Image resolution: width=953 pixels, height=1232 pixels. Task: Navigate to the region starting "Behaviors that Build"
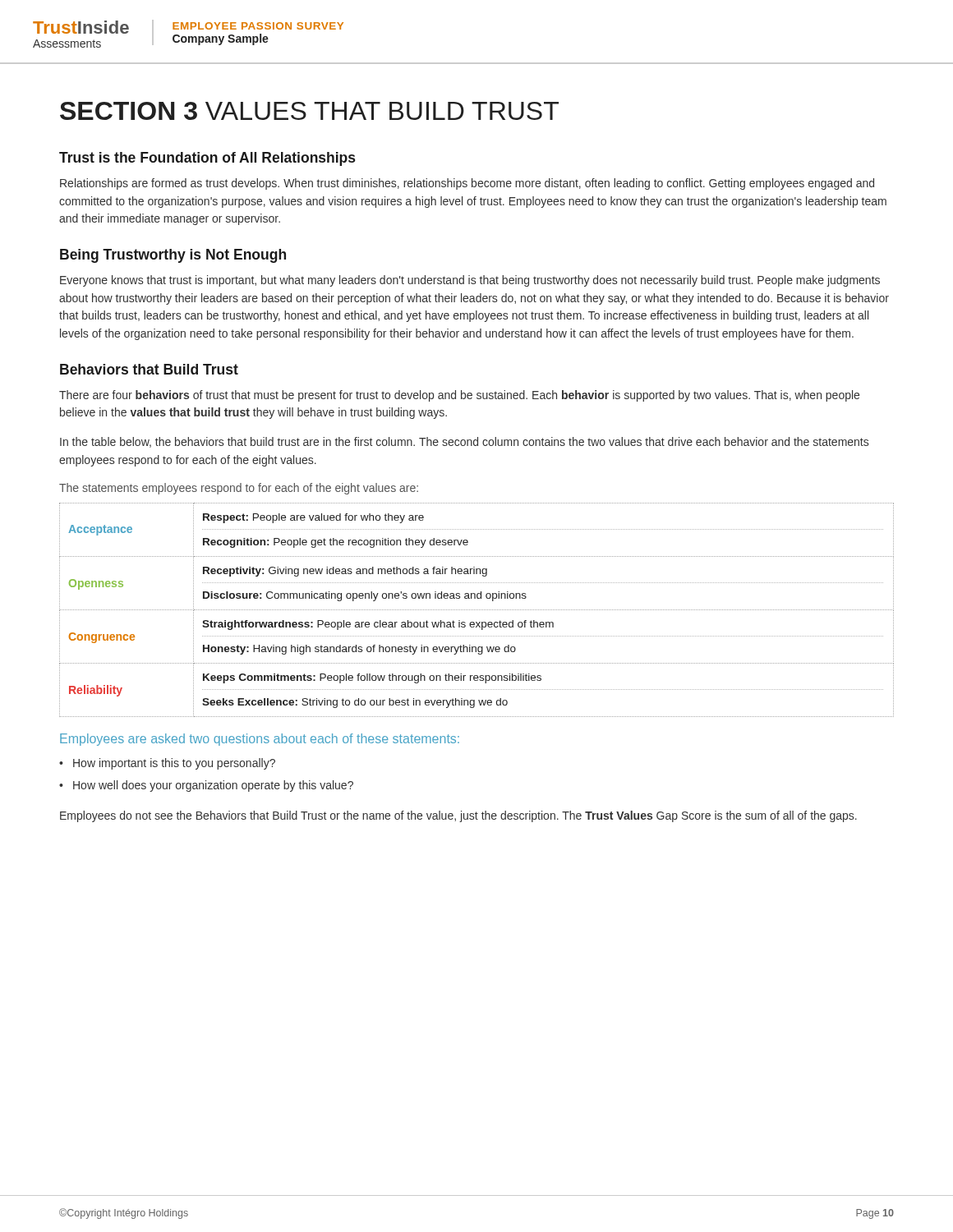[x=149, y=369]
